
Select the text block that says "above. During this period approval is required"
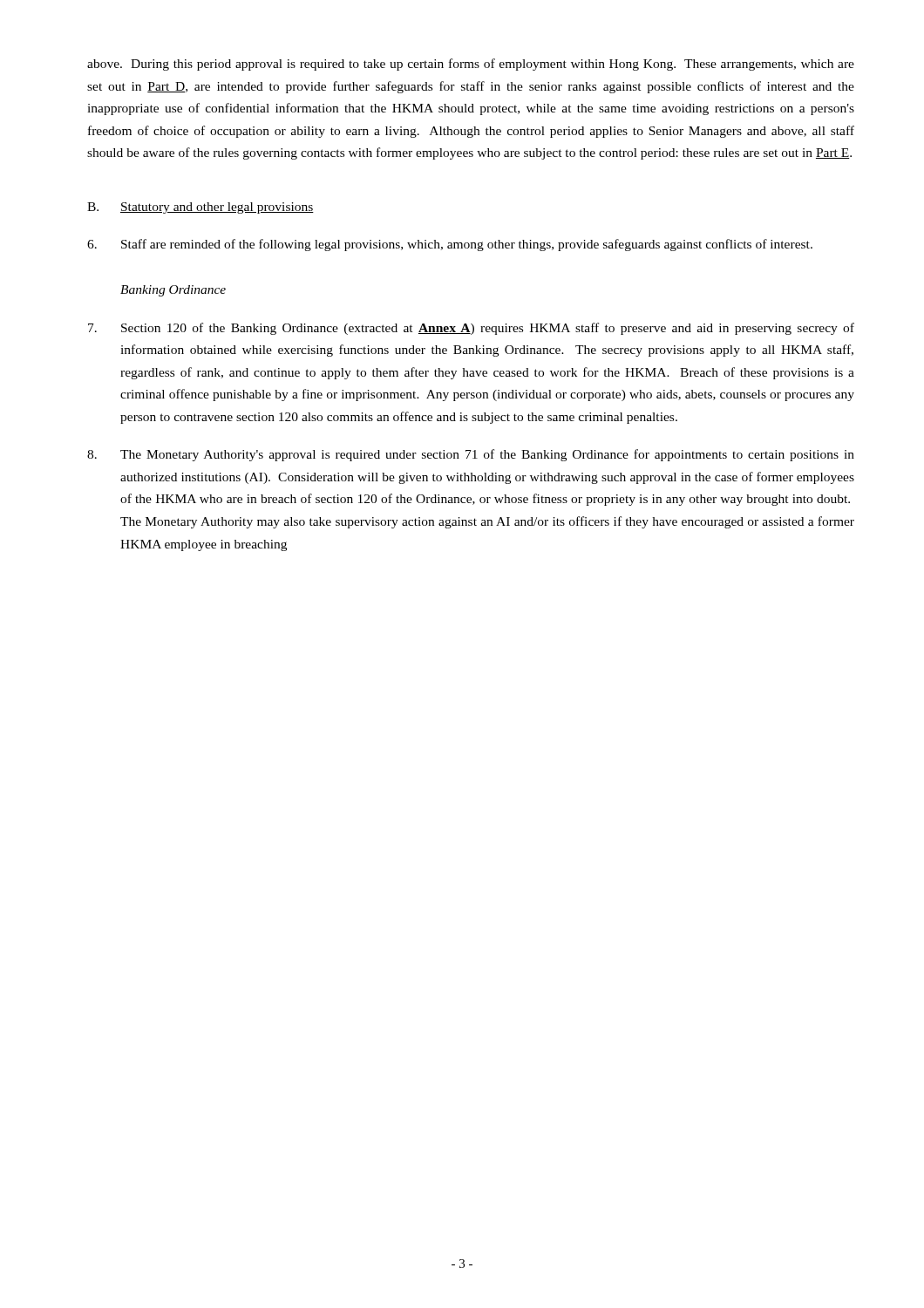pyautogui.click(x=471, y=108)
